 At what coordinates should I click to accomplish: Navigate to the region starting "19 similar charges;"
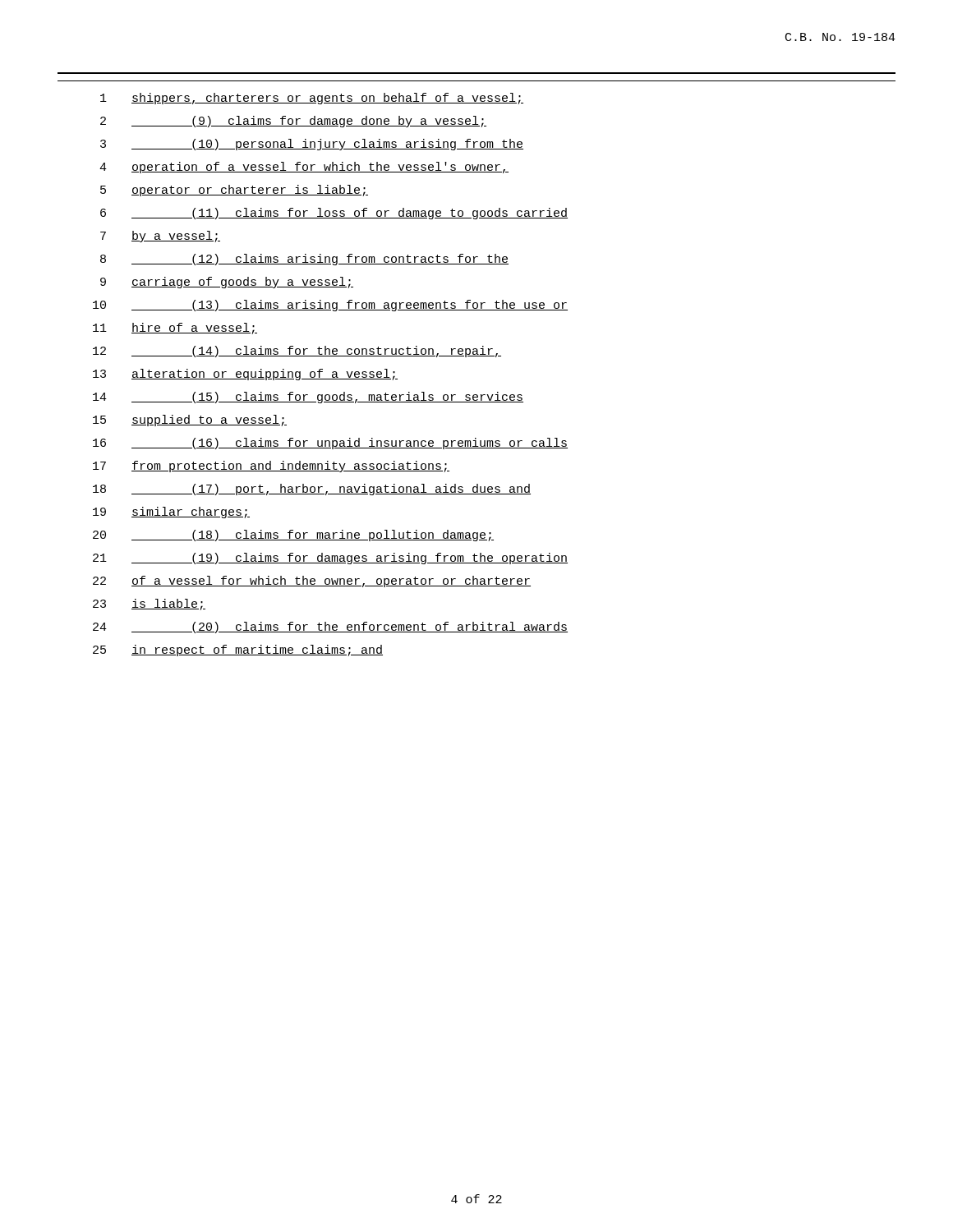tap(171, 513)
